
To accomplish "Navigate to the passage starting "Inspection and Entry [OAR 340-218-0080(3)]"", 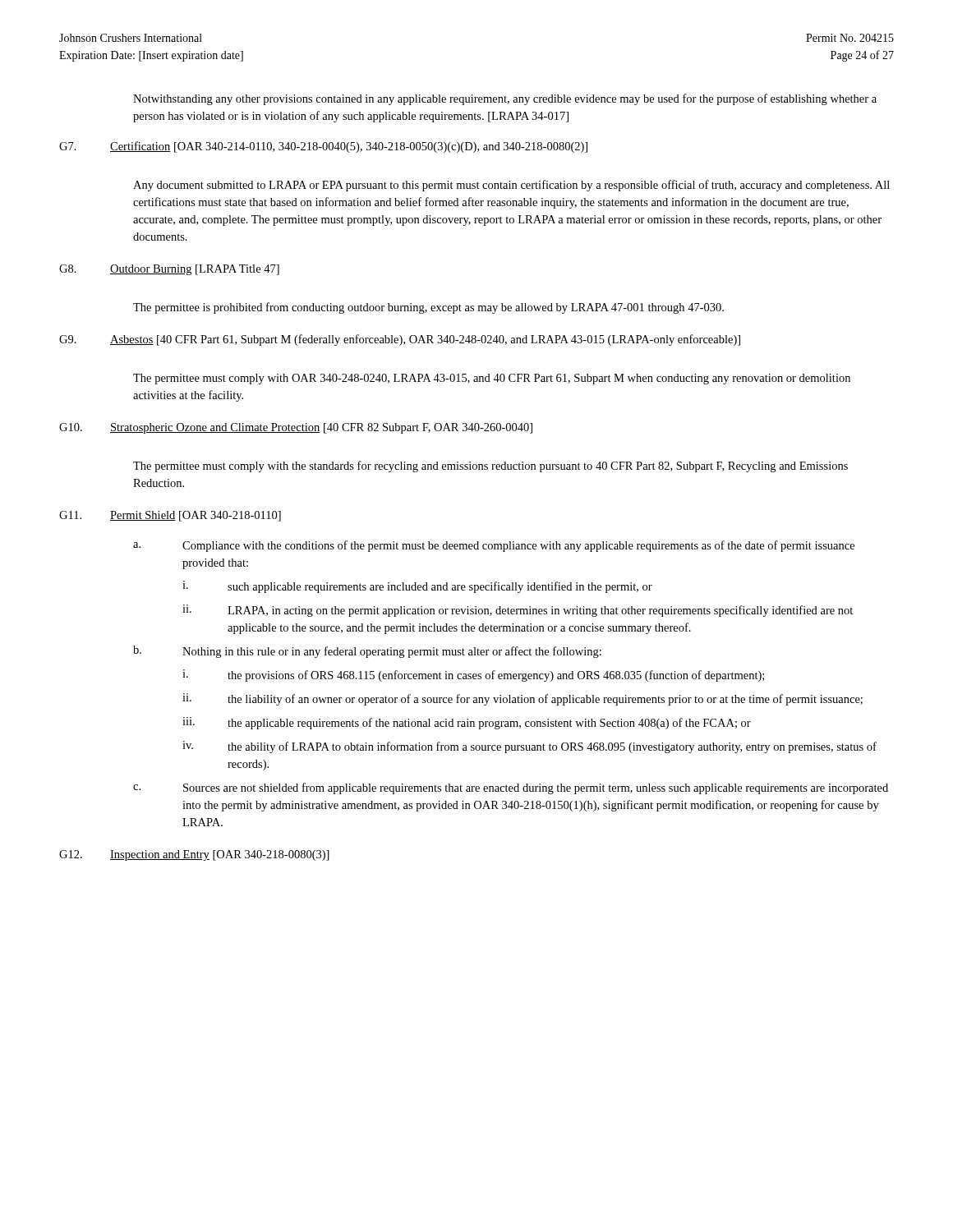I will coord(220,855).
